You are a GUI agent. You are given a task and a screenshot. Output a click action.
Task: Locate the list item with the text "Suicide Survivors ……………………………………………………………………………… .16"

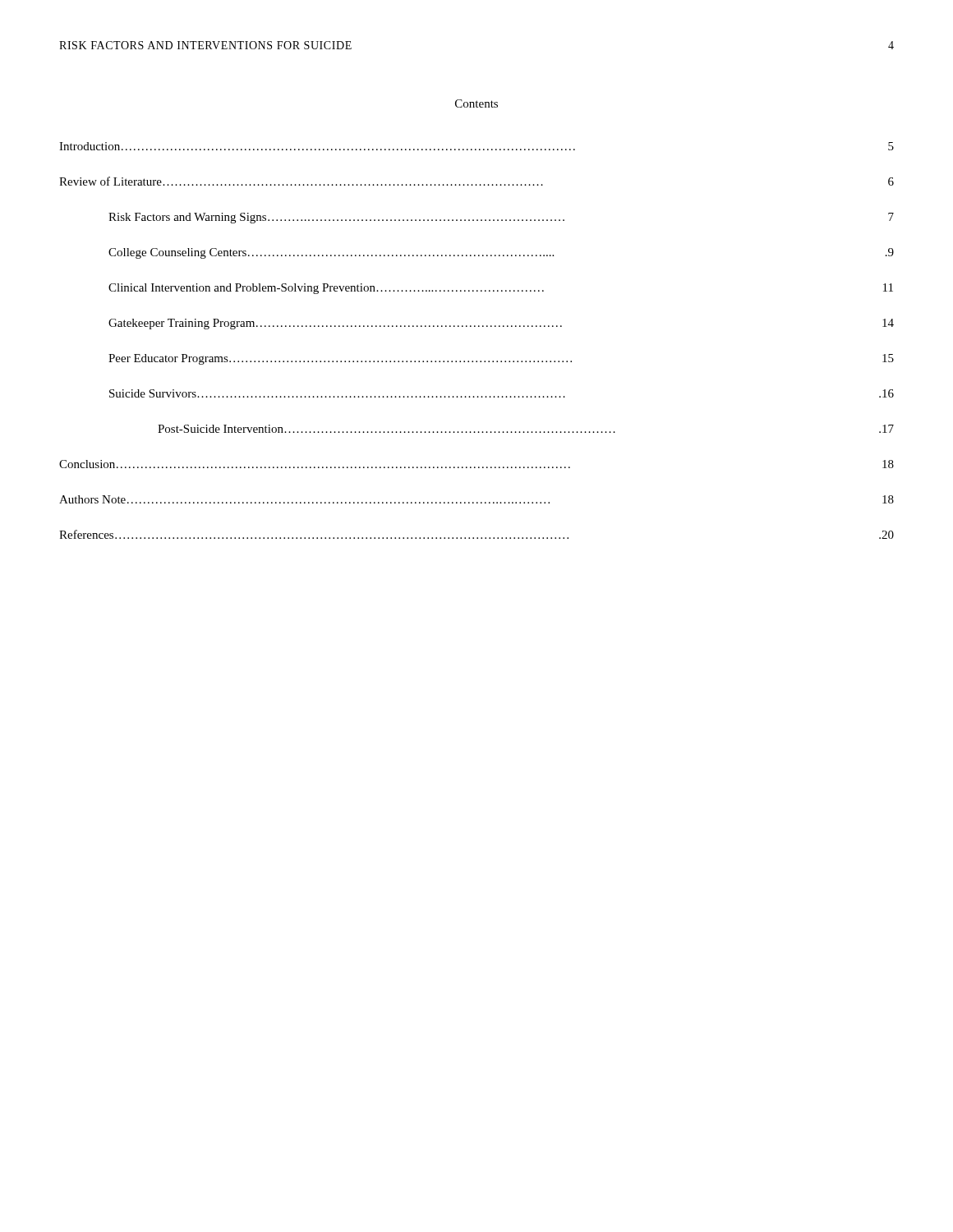(501, 394)
